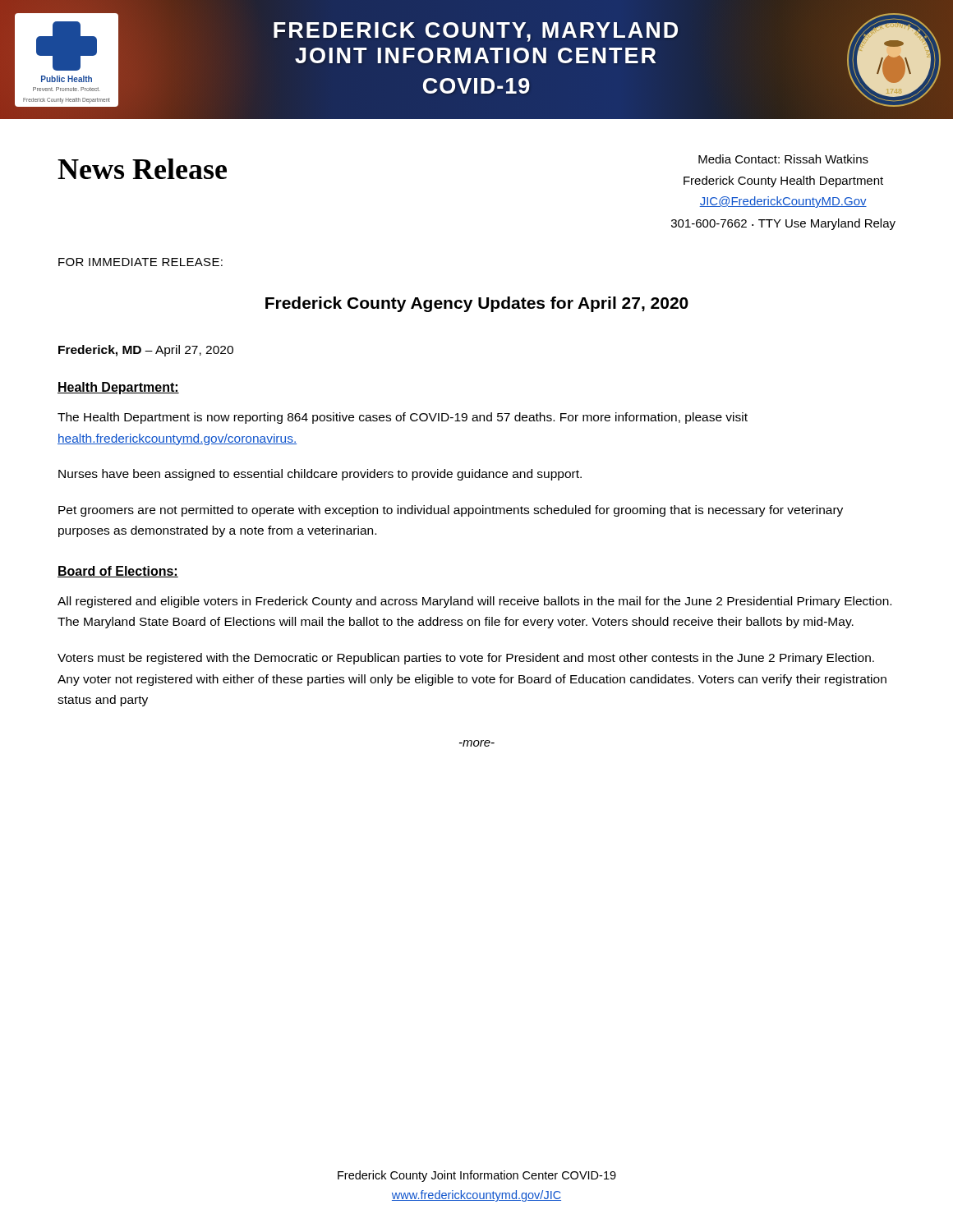Click on the text that reads "FOR IMMEDIATE RELEASE:"
Viewport: 953px width, 1232px height.
click(x=141, y=262)
